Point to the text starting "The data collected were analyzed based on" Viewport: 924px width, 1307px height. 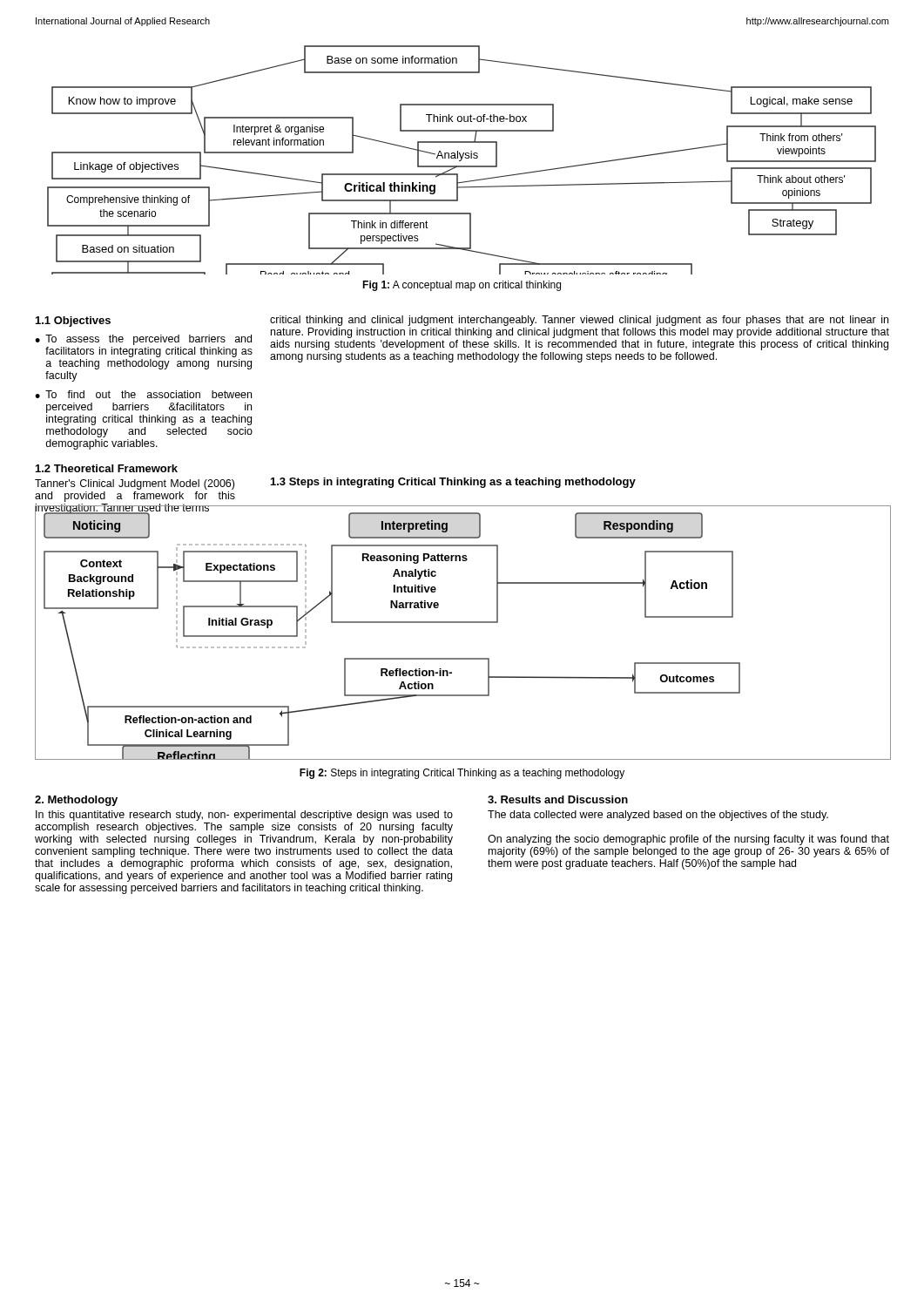pos(688,839)
